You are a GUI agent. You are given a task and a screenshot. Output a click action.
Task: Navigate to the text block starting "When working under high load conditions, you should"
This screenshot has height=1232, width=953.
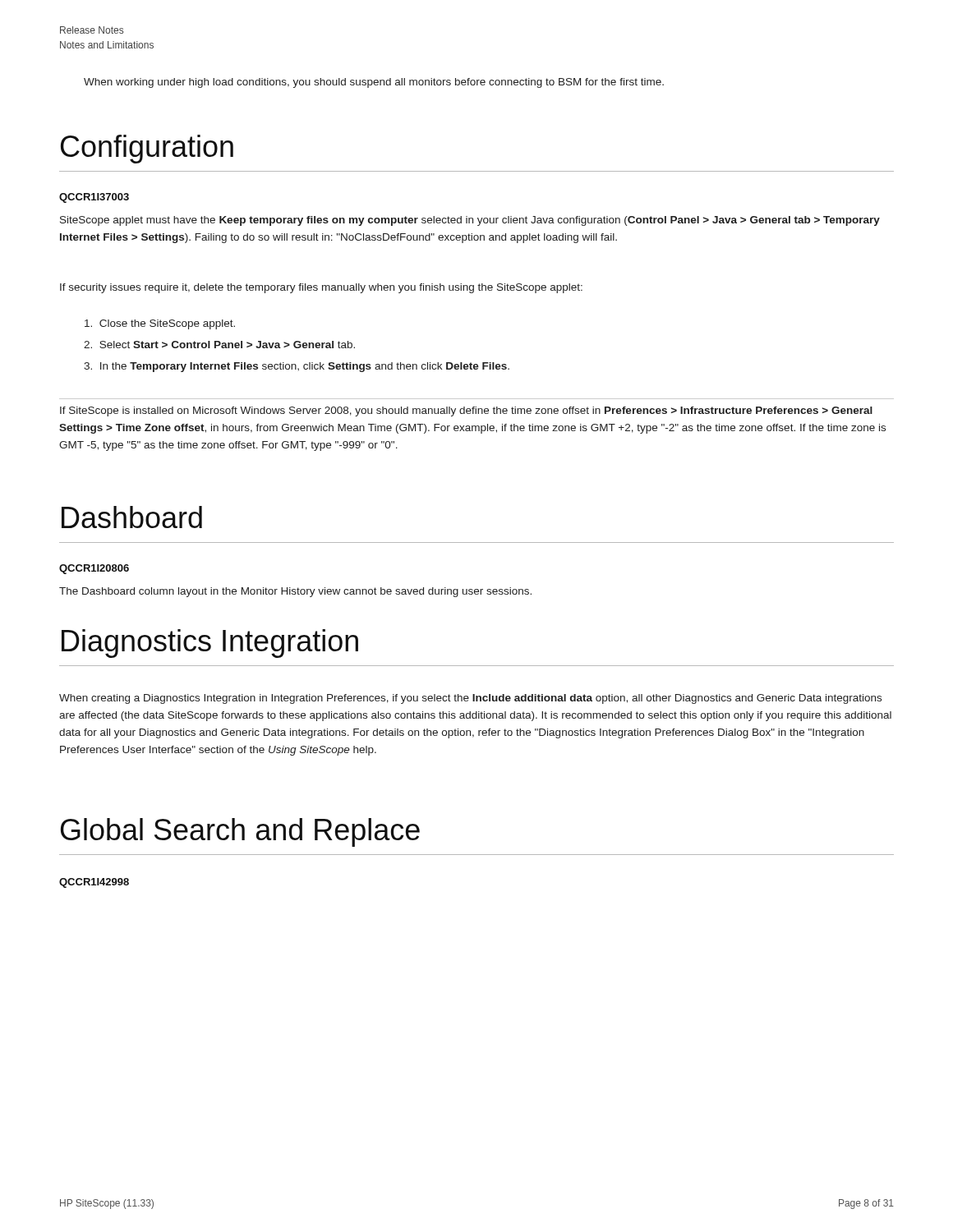(x=374, y=82)
